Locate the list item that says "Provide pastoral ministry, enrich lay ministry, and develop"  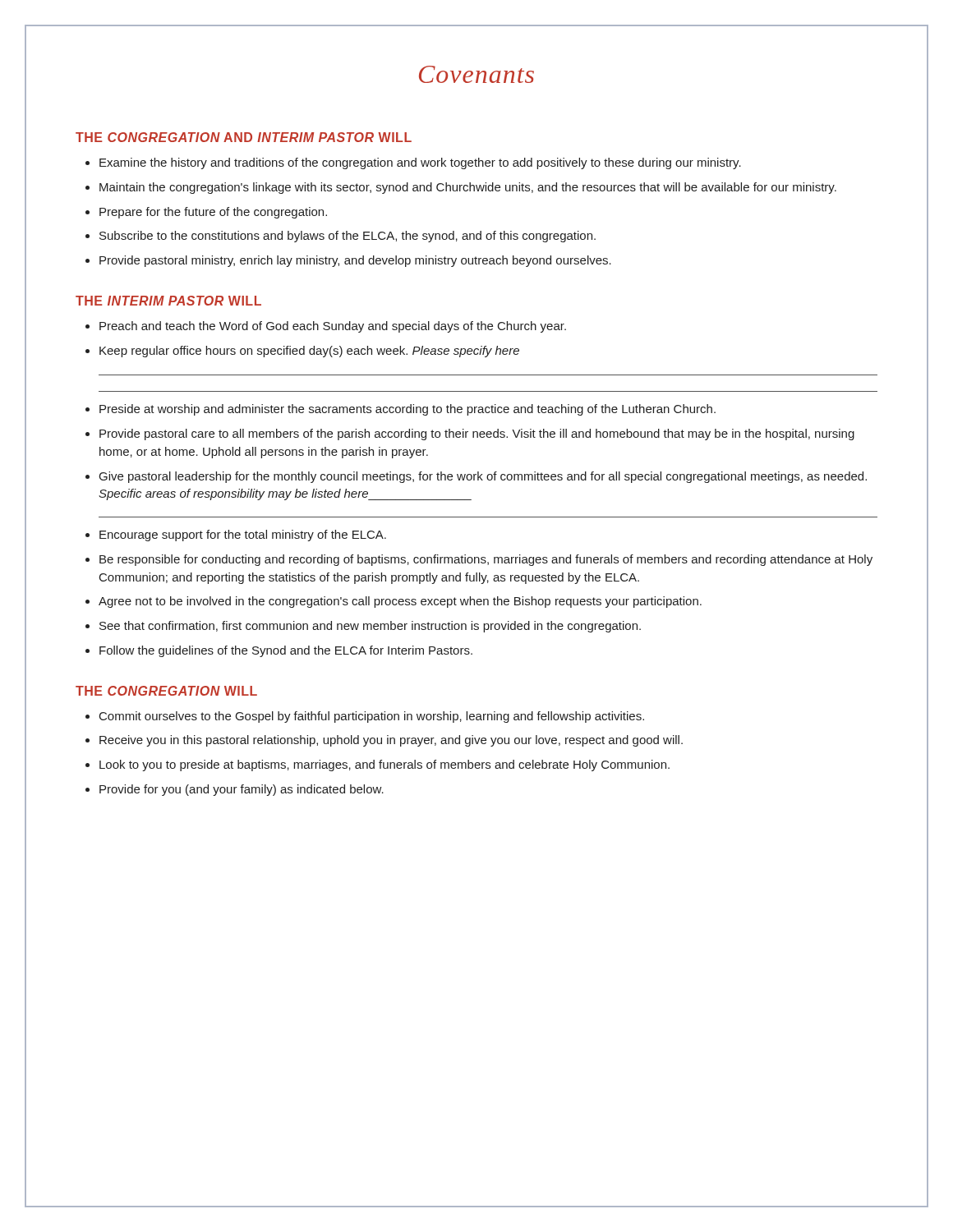point(488,260)
